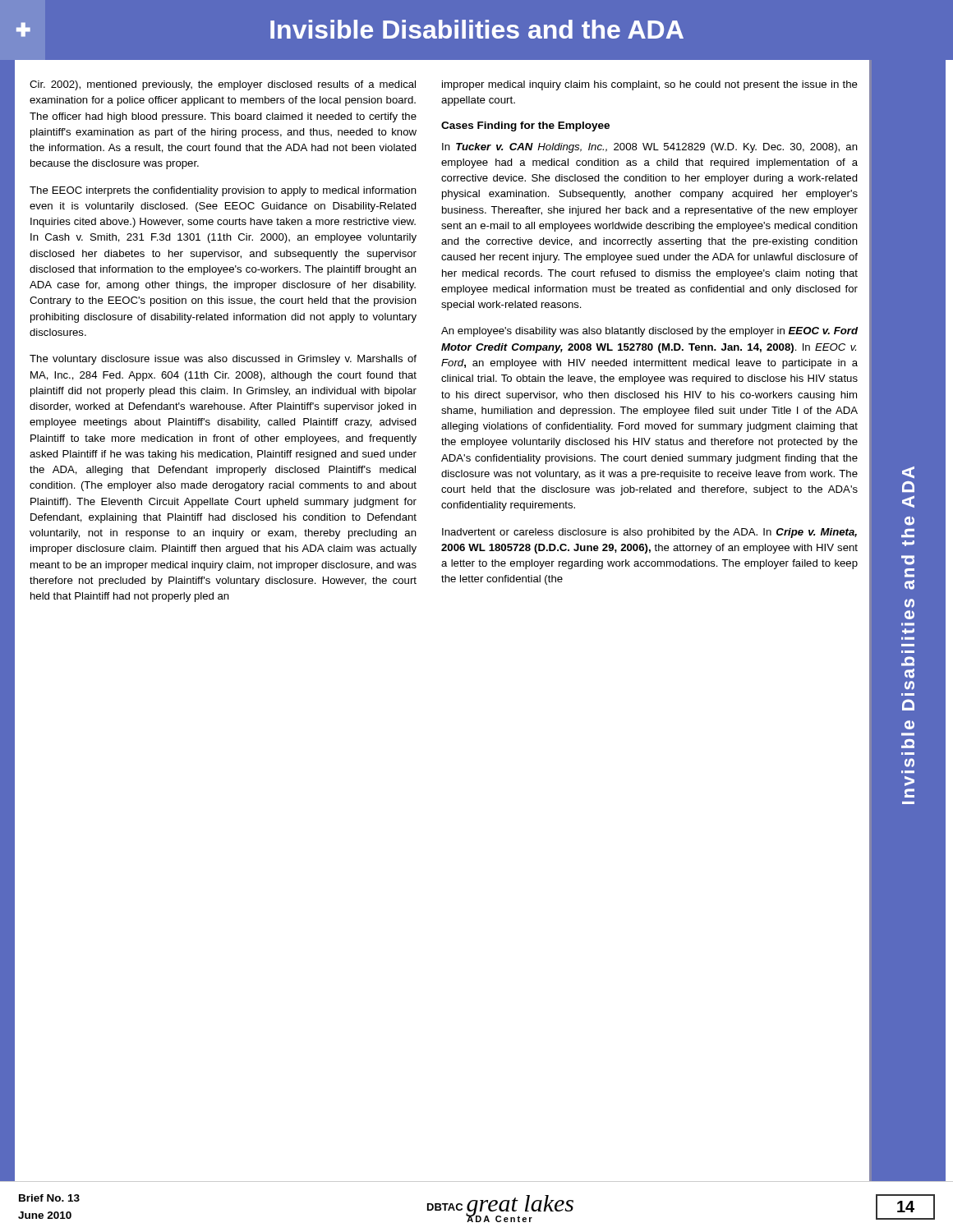Navigate to the element starting "Cases Finding for the Employee"

526,125
